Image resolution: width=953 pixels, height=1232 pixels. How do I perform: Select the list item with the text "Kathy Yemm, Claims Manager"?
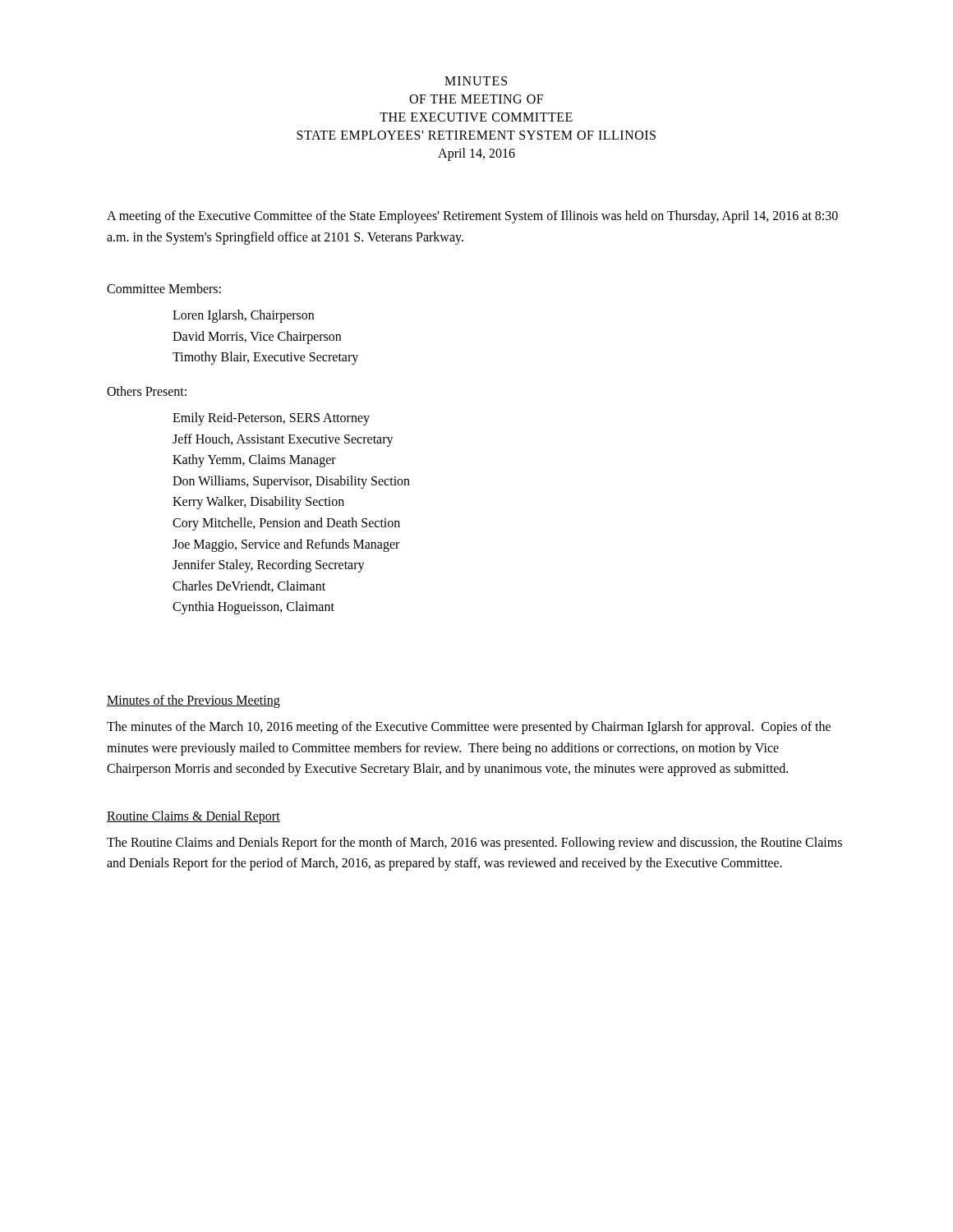pos(254,460)
